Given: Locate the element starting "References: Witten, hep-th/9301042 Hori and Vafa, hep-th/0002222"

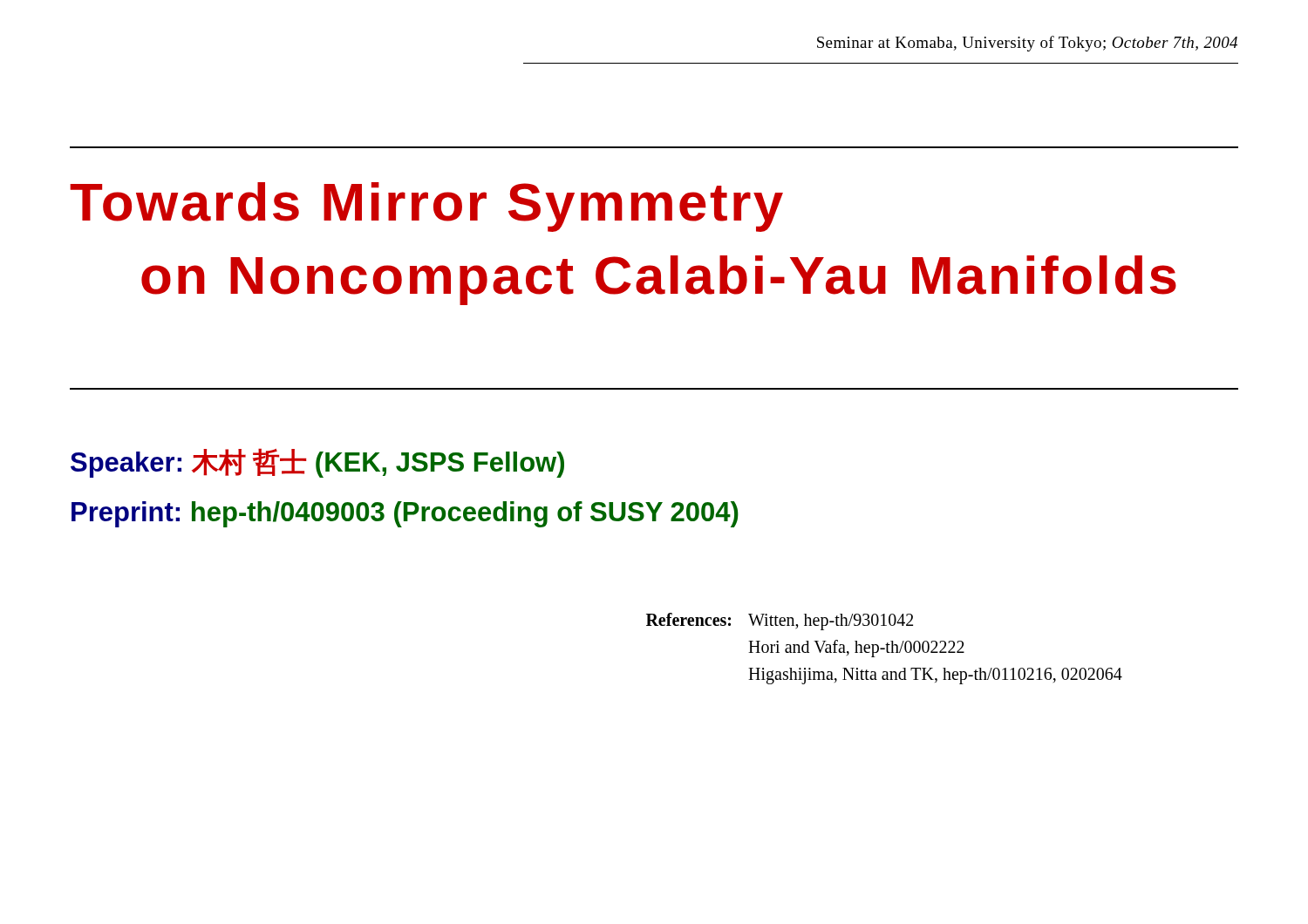Looking at the screenshot, I should (858, 647).
